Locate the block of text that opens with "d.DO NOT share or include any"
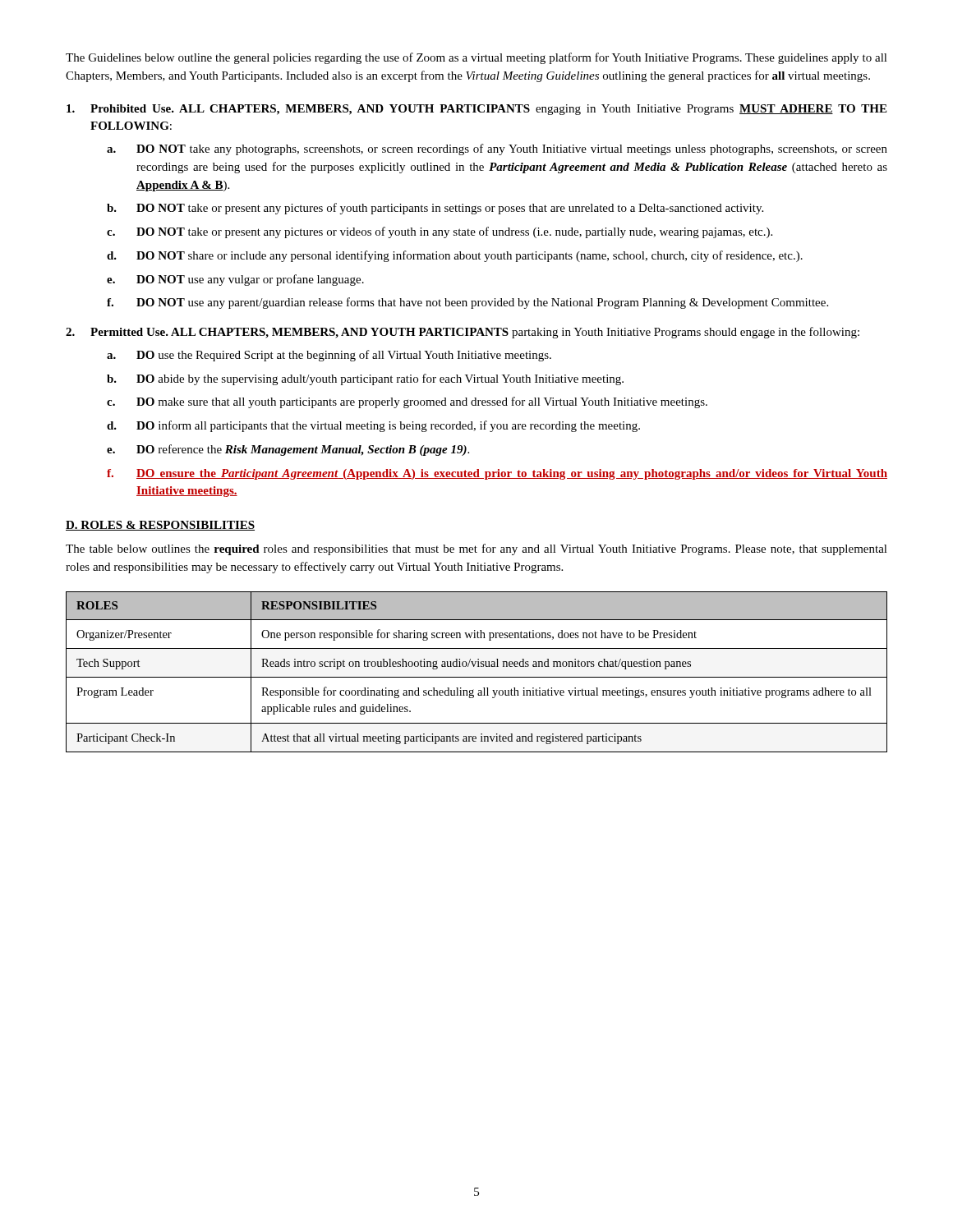 tap(497, 256)
